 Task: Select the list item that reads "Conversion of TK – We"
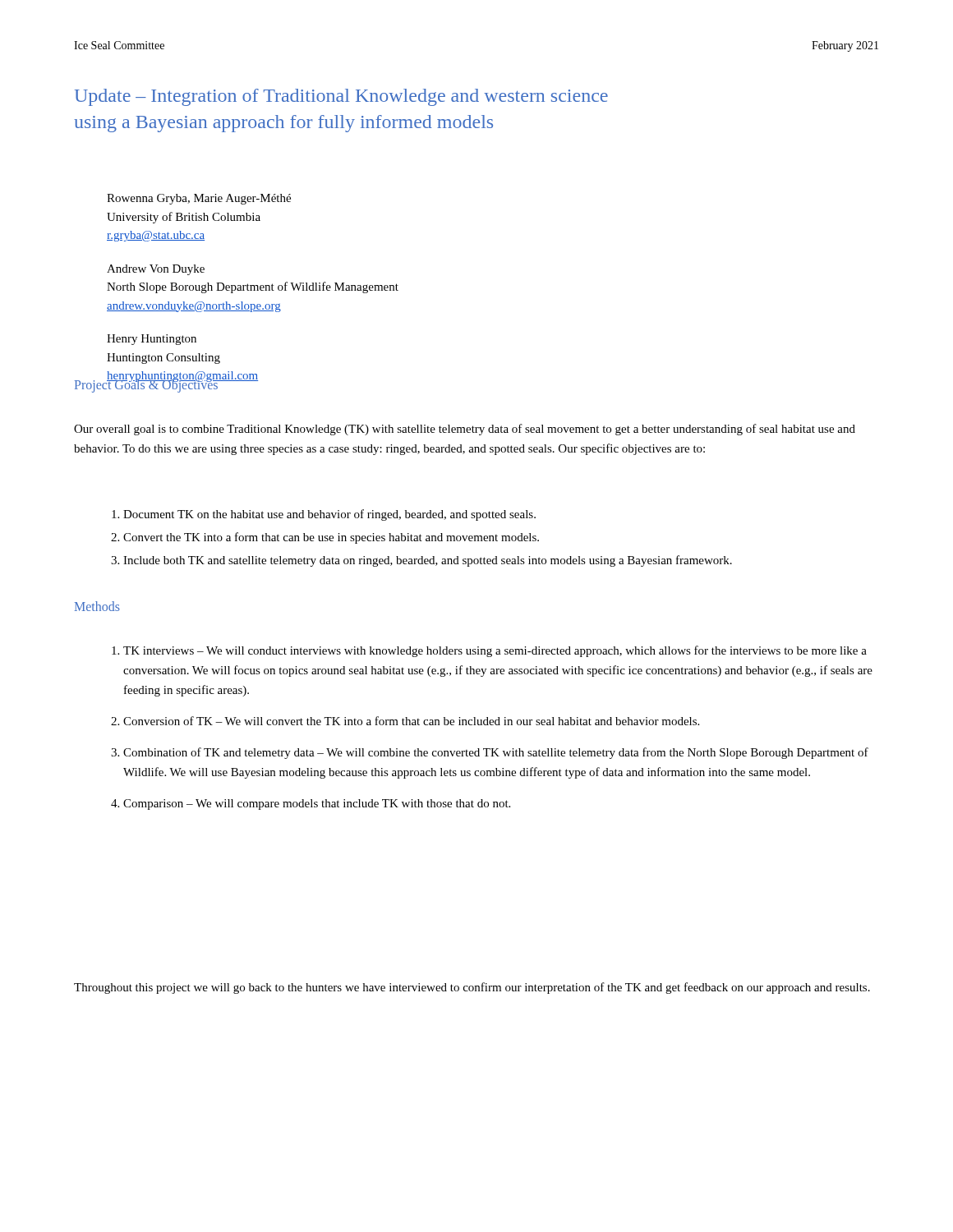(x=412, y=721)
